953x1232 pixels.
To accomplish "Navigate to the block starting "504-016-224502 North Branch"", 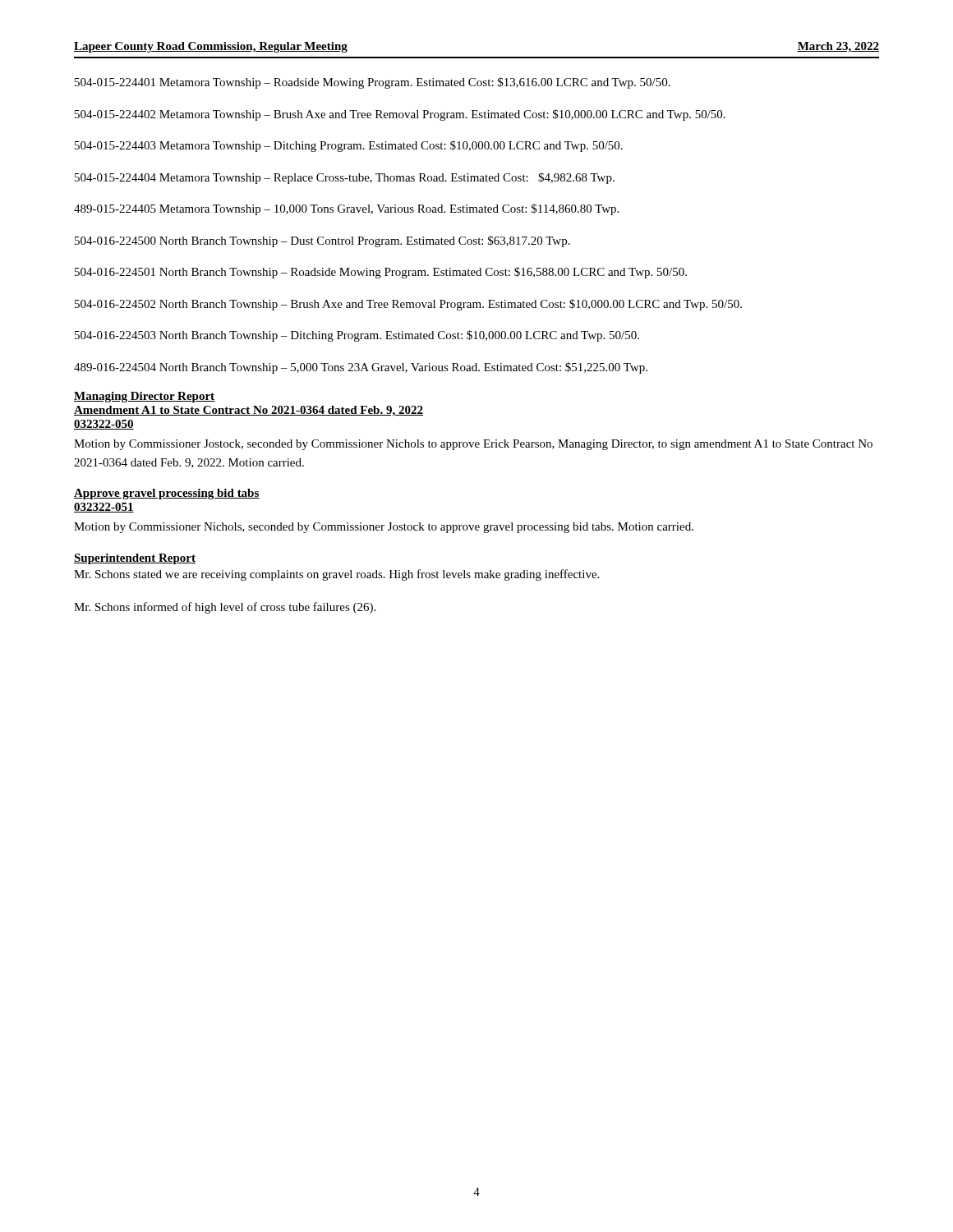I will click(x=408, y=304).
